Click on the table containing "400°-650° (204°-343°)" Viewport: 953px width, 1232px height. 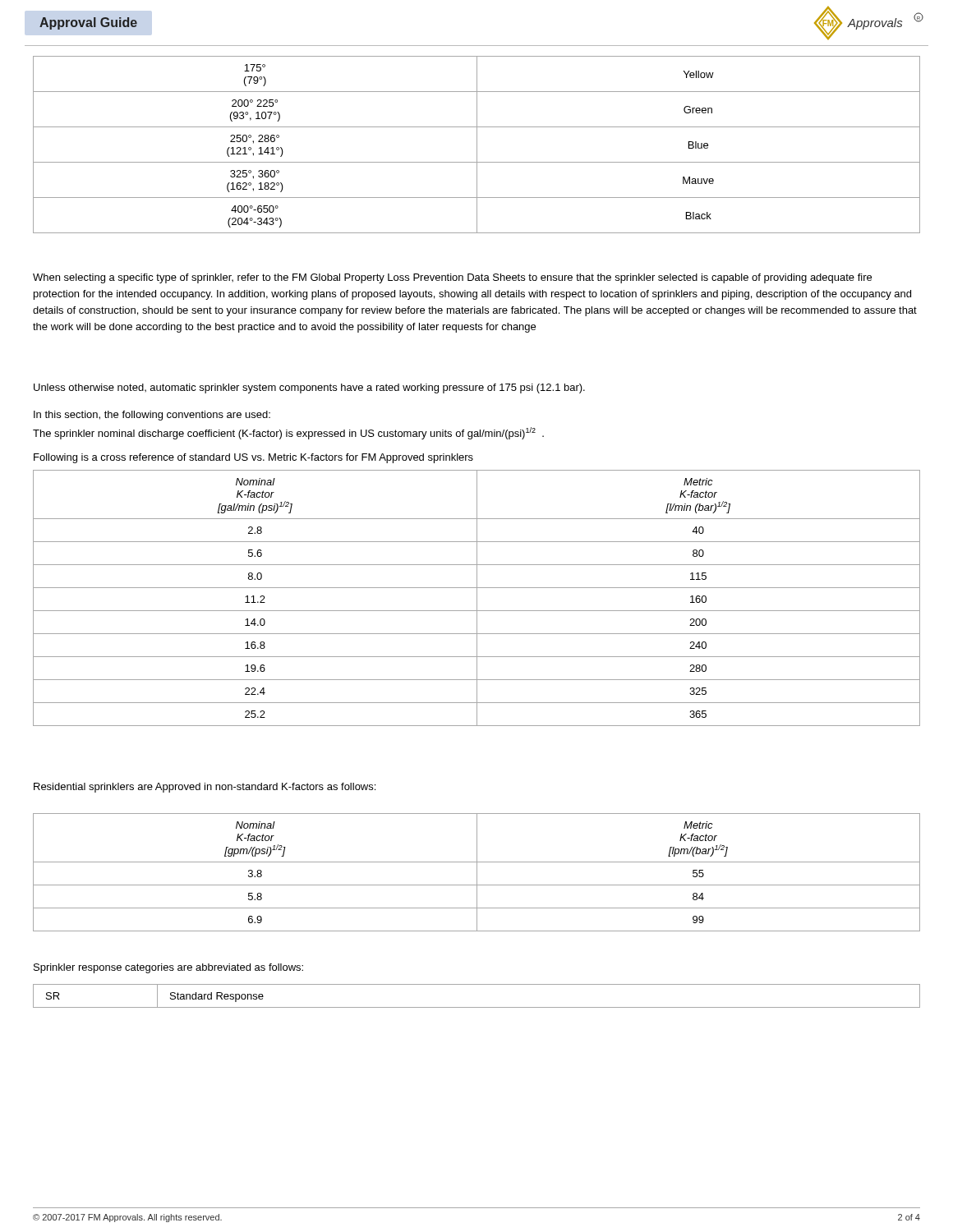(476, 145)
